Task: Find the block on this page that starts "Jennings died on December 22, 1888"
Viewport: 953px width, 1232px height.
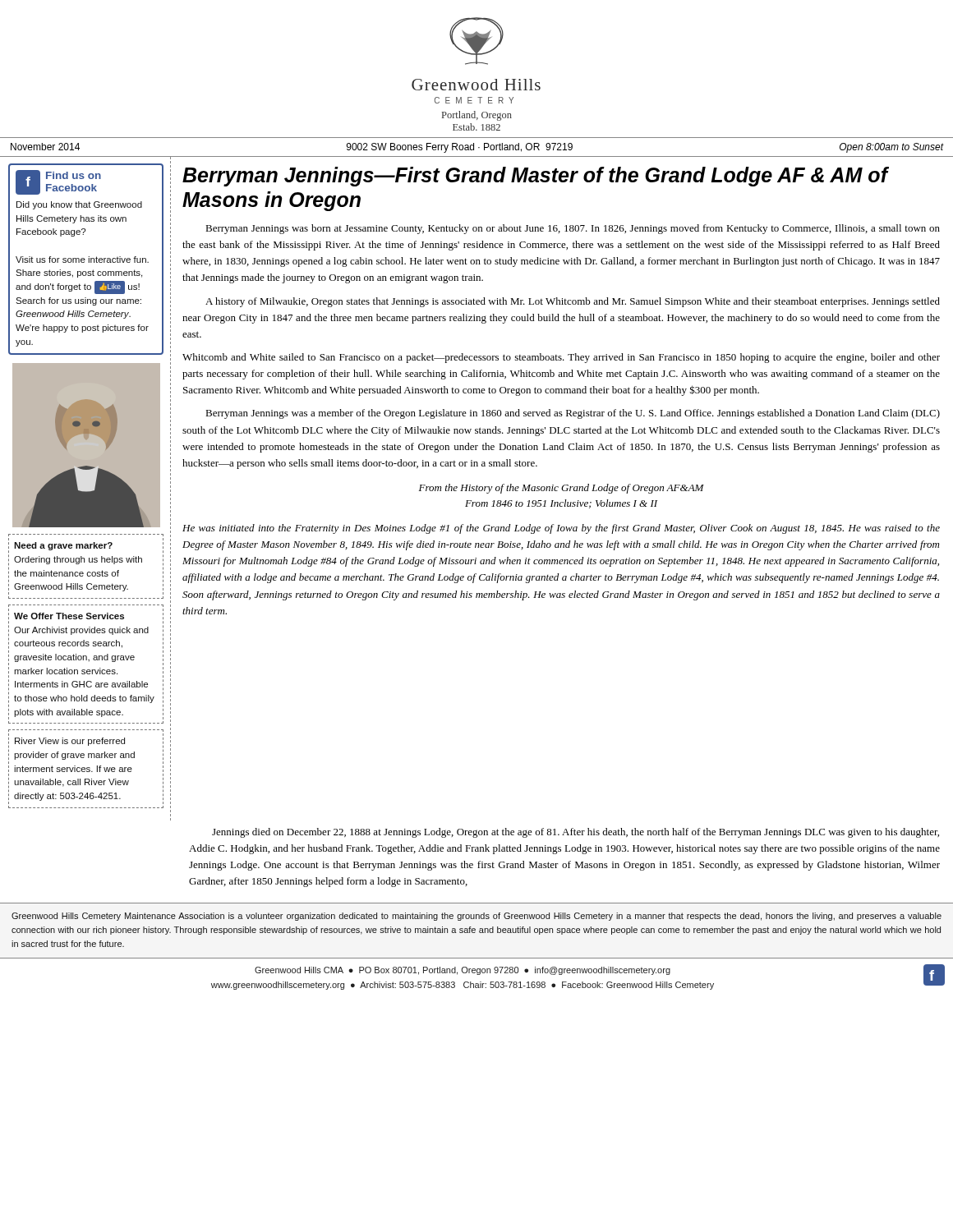Action: [564, 856]
